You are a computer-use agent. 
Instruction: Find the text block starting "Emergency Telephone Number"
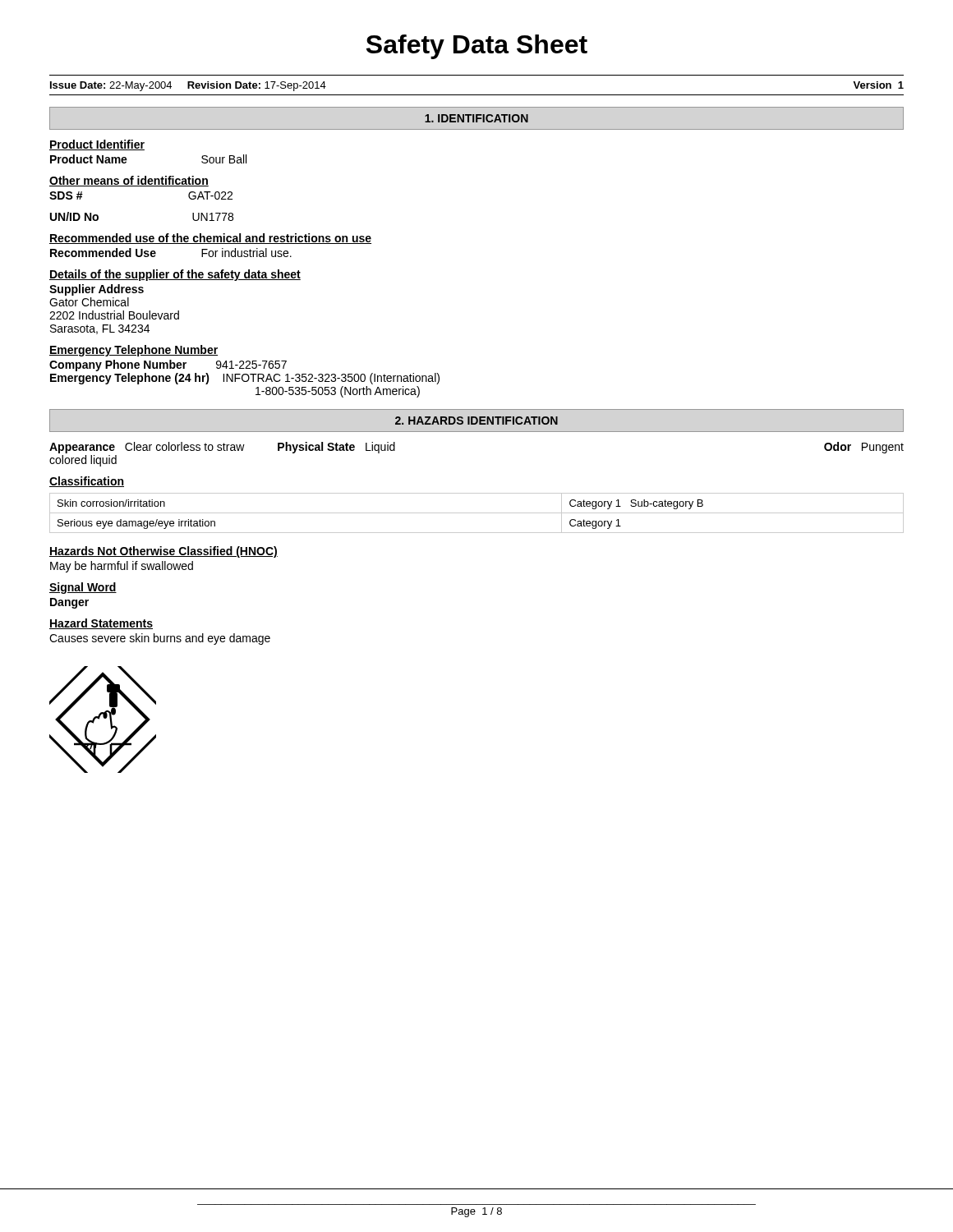pos(134,351)
